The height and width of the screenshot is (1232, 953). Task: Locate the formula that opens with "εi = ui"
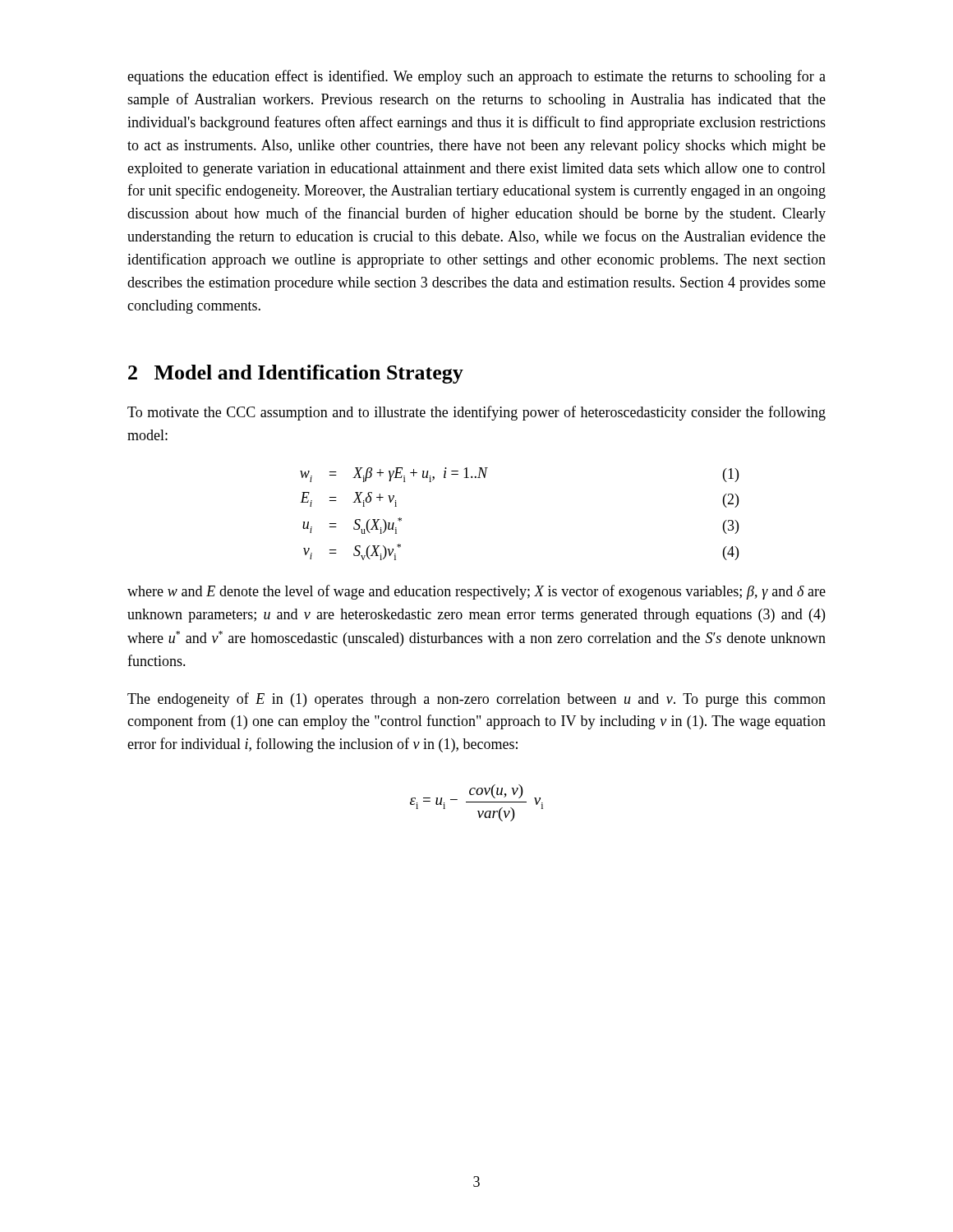click(476, 802)
